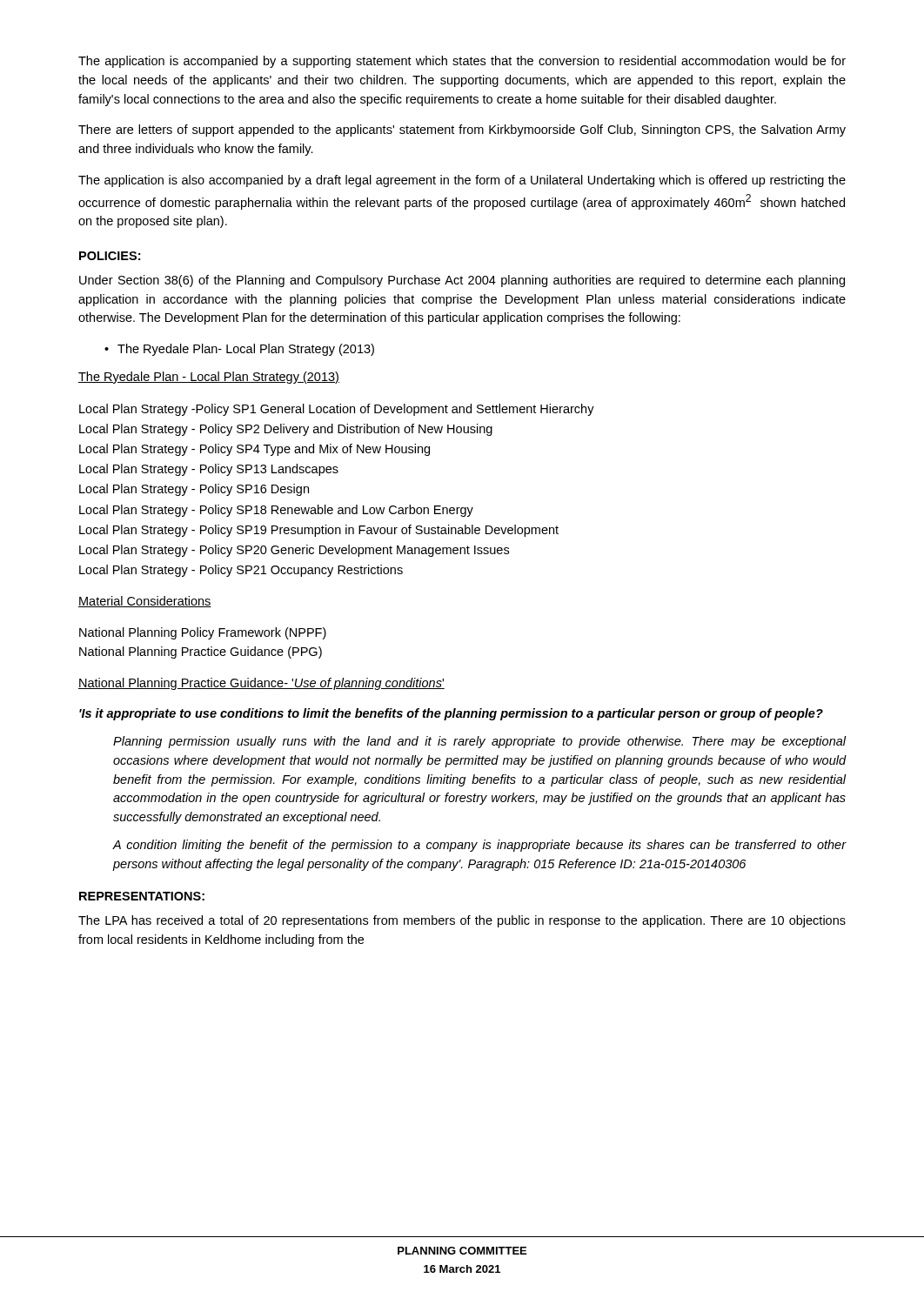This screenshot has width=924, height=1305.
Task: Point to the text starting "The LPA has"
Action: tap(462, 930)
